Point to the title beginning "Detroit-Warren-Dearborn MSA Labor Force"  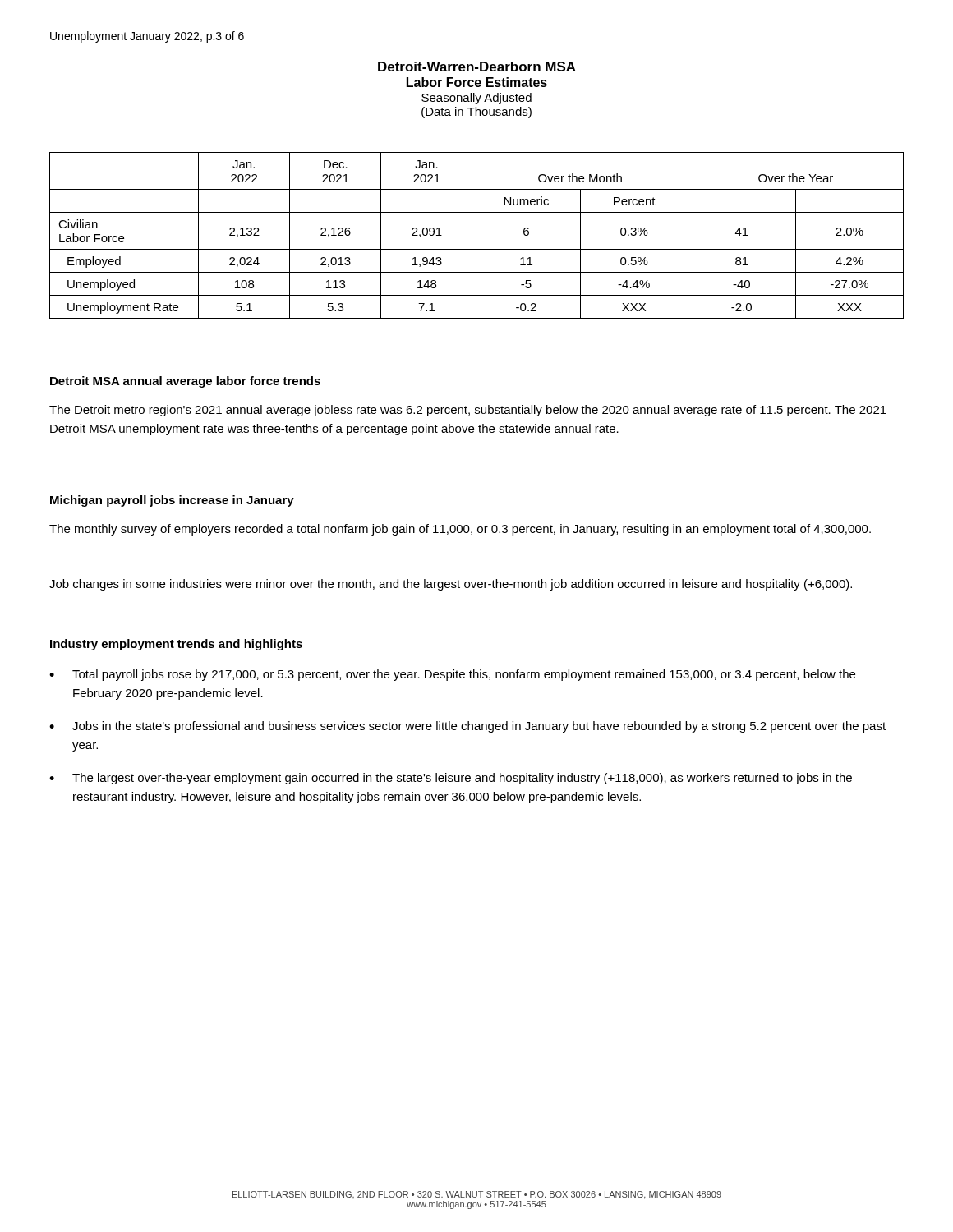[476, 89]
